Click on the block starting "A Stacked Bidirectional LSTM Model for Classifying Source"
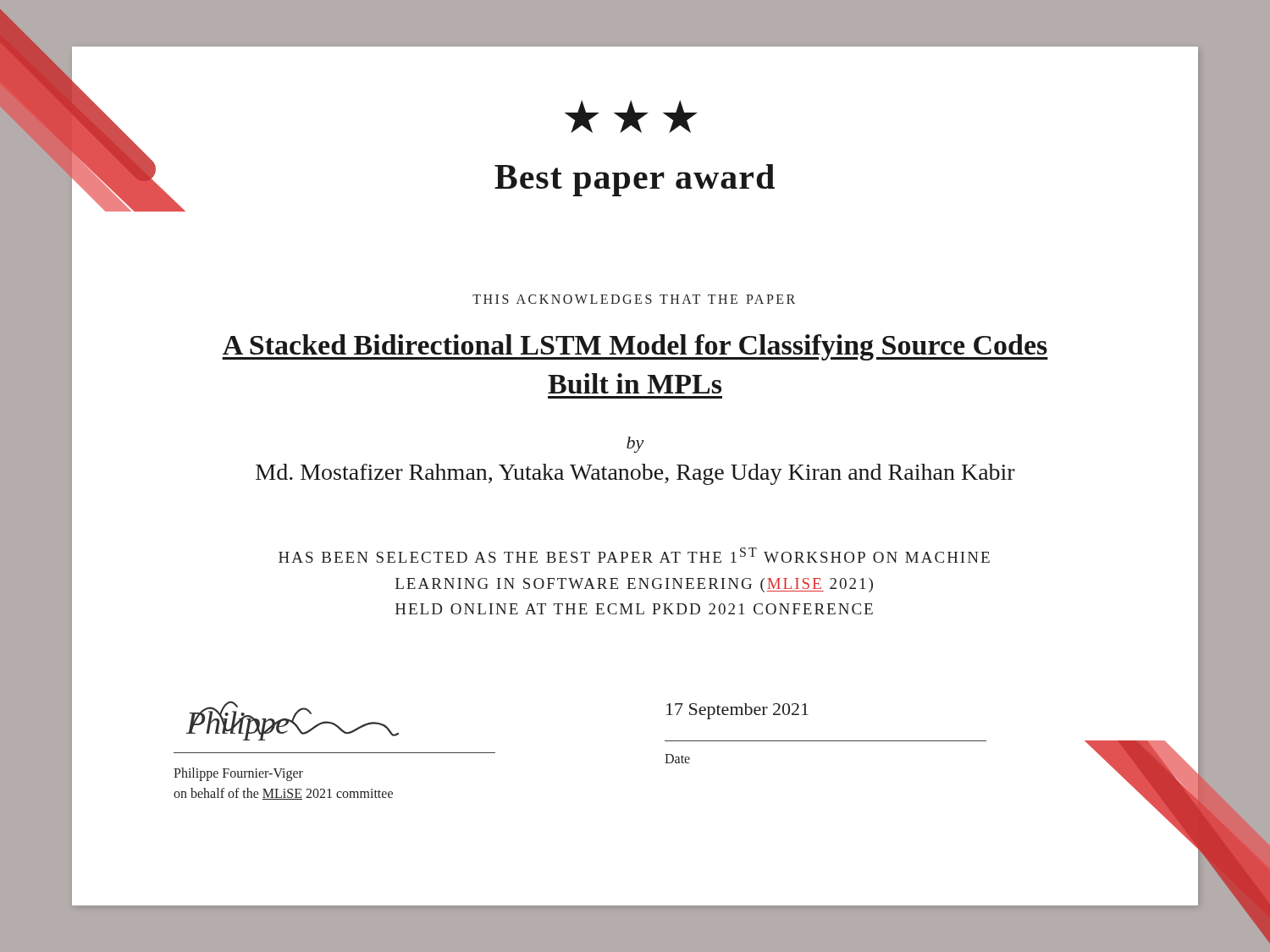 click(x=635, y=364)
